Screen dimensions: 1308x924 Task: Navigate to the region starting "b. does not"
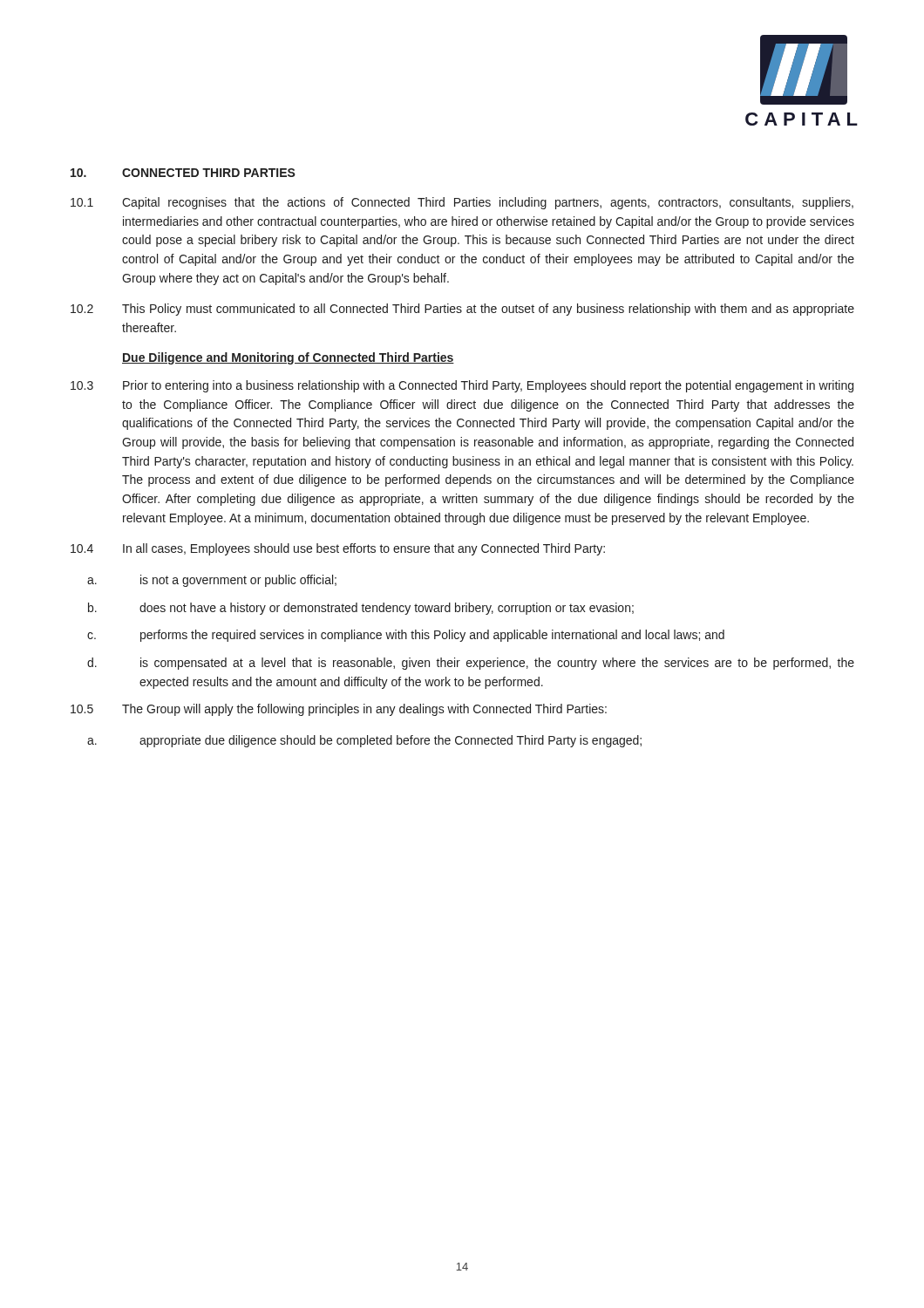[462, 608]
